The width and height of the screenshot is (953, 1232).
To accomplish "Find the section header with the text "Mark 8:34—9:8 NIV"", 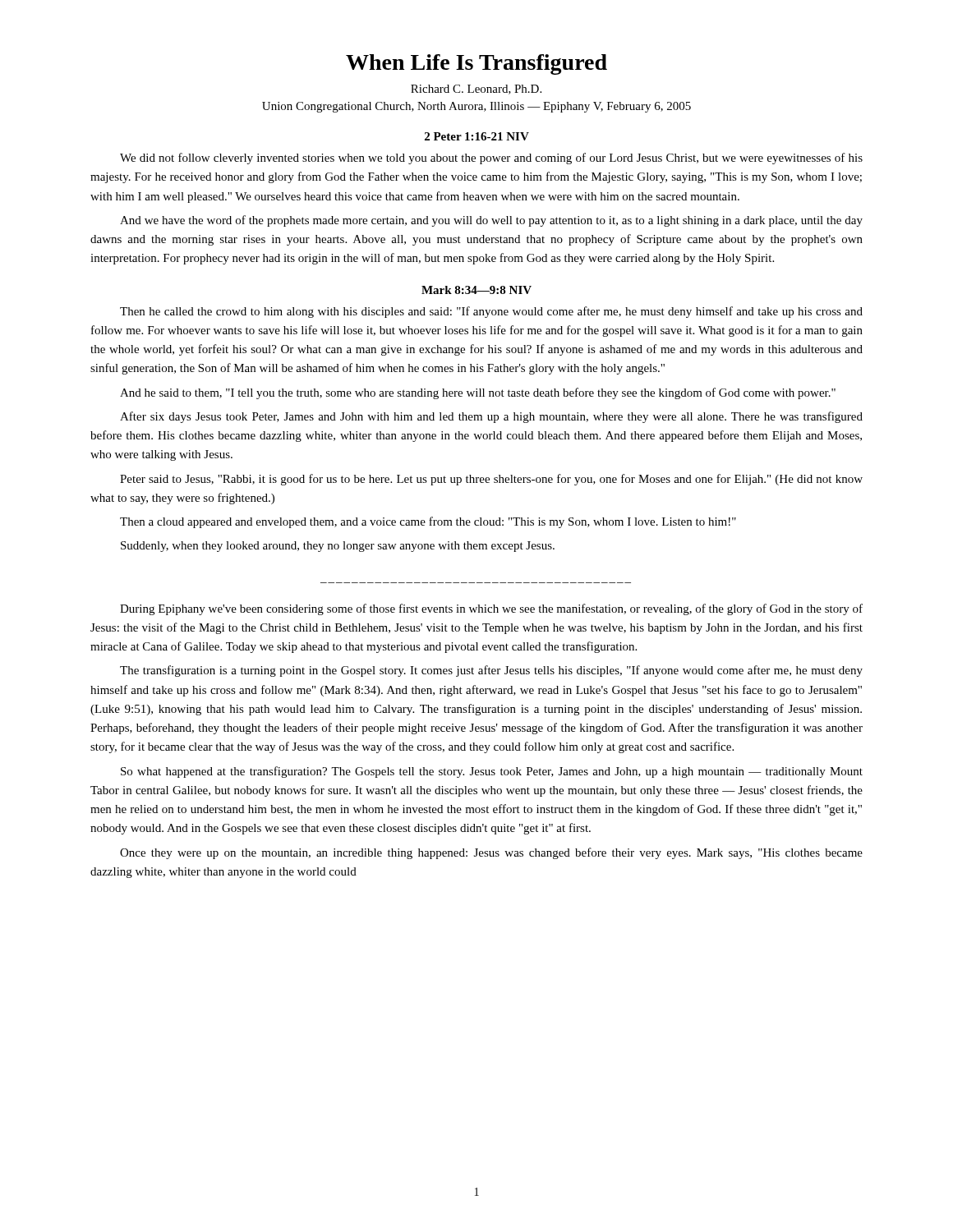I will coord(476,290).
